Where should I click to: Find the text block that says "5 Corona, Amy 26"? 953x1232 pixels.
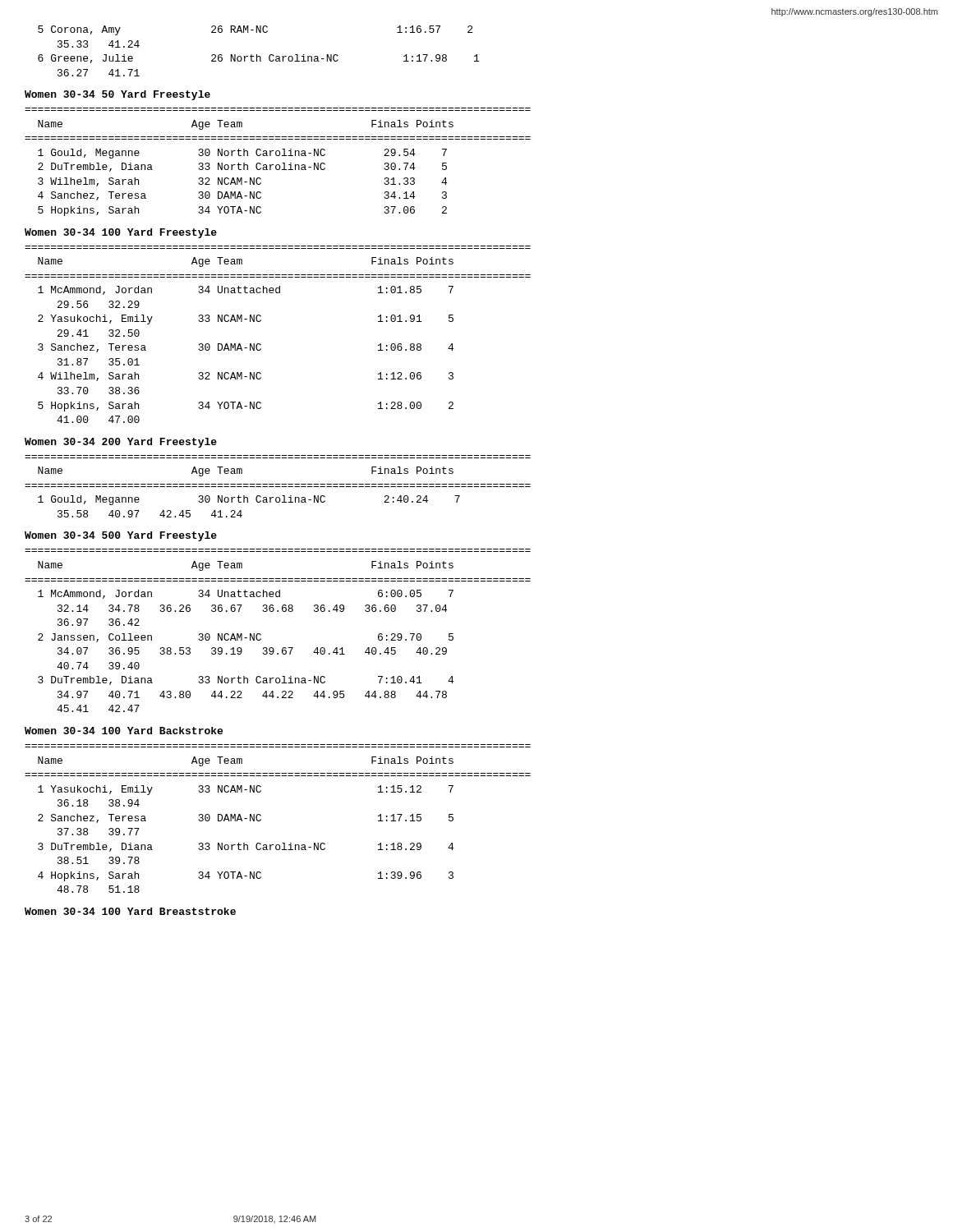point(476,52)
